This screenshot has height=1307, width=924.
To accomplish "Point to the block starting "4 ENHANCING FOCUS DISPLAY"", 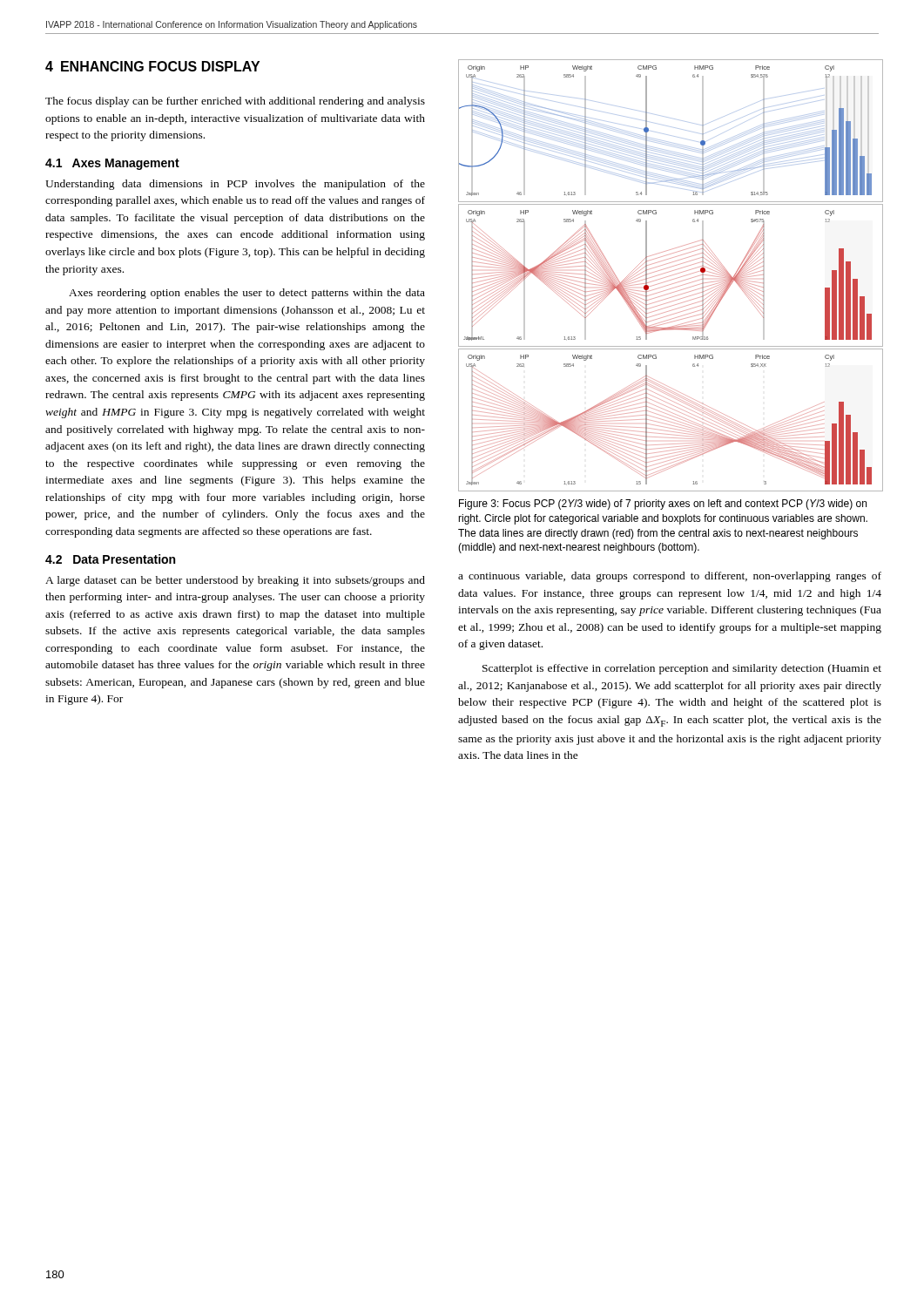I will point(153,67).
